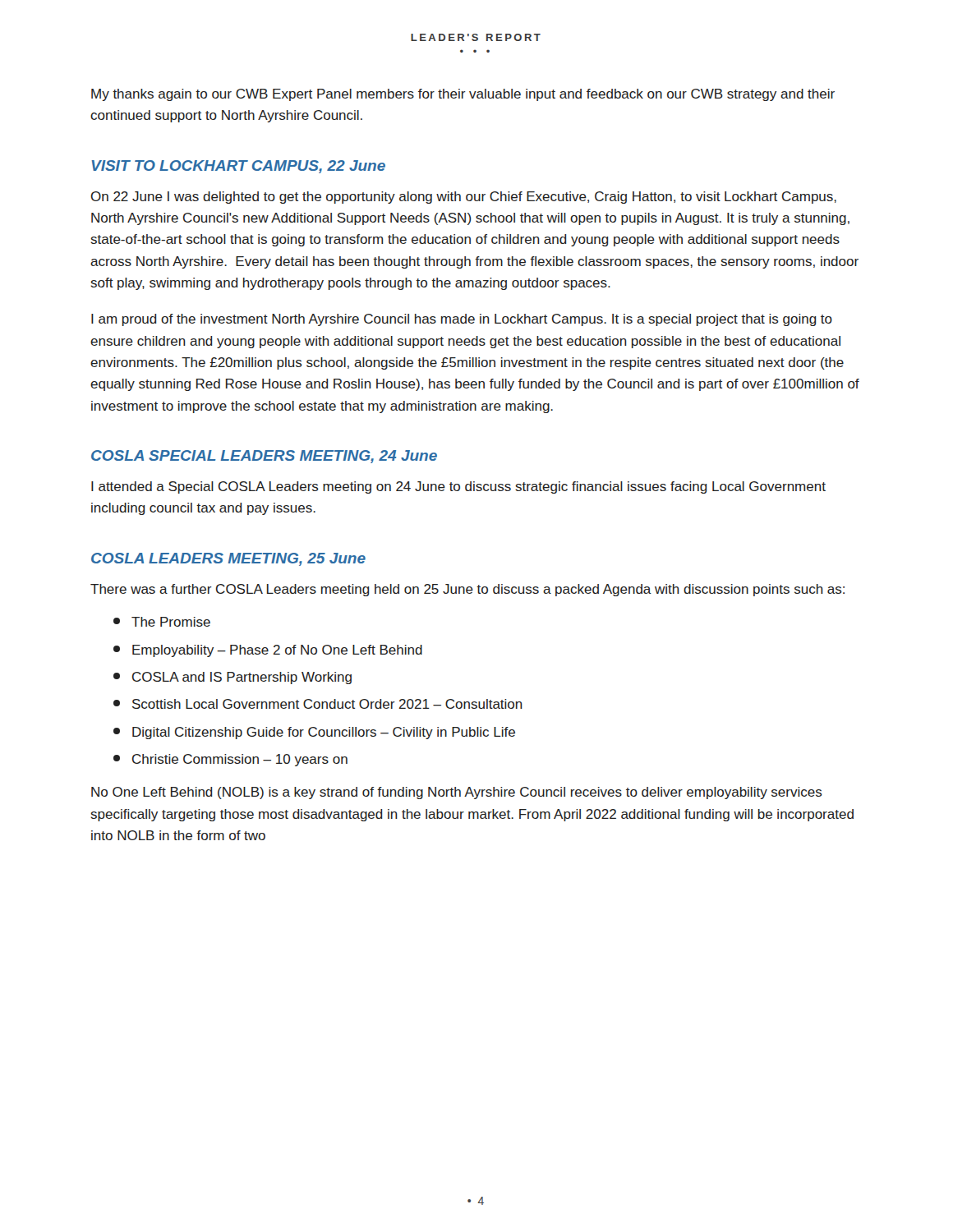The height and width of the screenshot is (1232, 953).
Task: Find the section header on this page that starts "VISIT TO LOCKHART"
Action: pyautogui.click(x=238, y=165)
